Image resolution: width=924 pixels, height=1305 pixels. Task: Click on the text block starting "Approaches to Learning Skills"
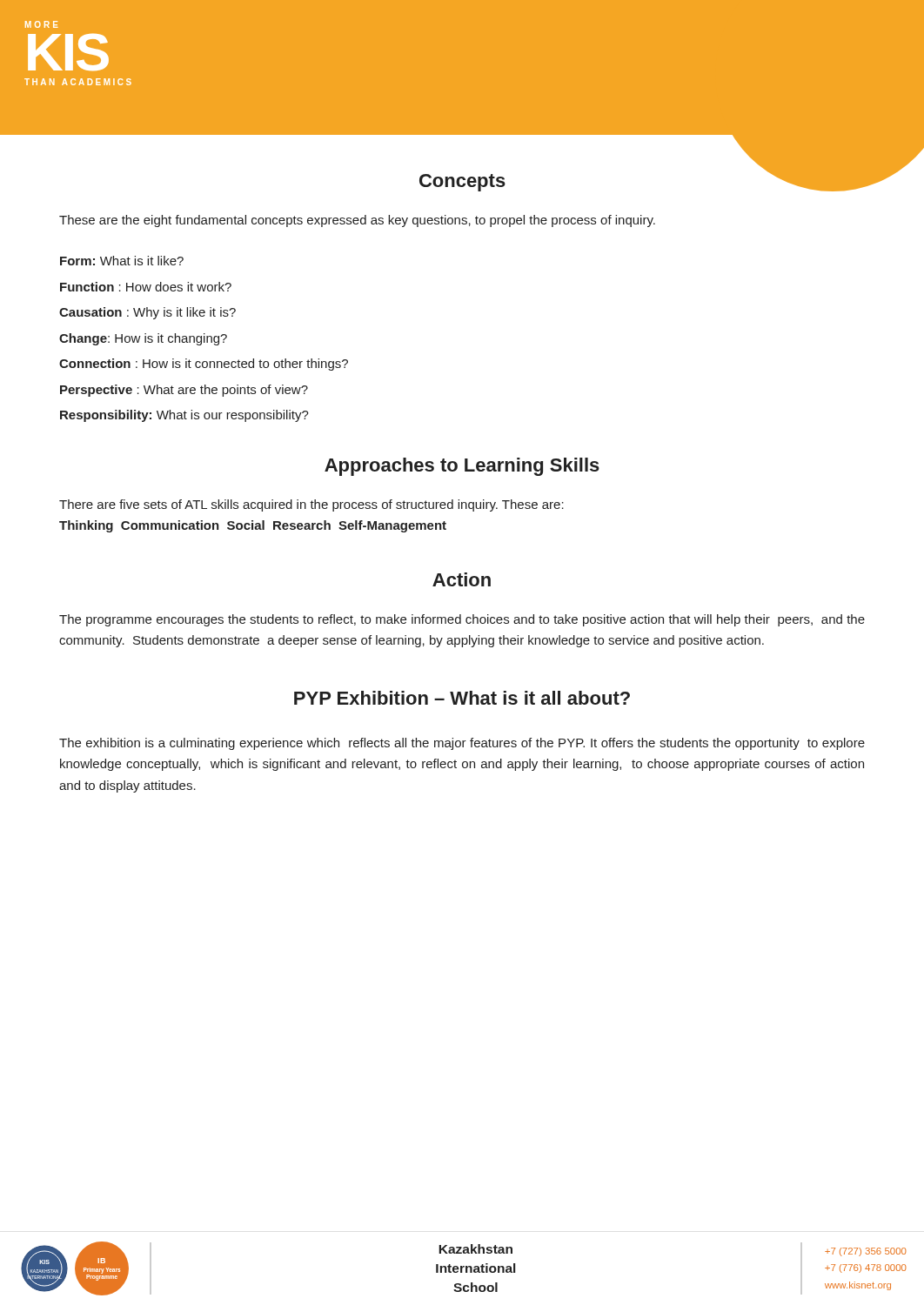click(x=462, y=465)
